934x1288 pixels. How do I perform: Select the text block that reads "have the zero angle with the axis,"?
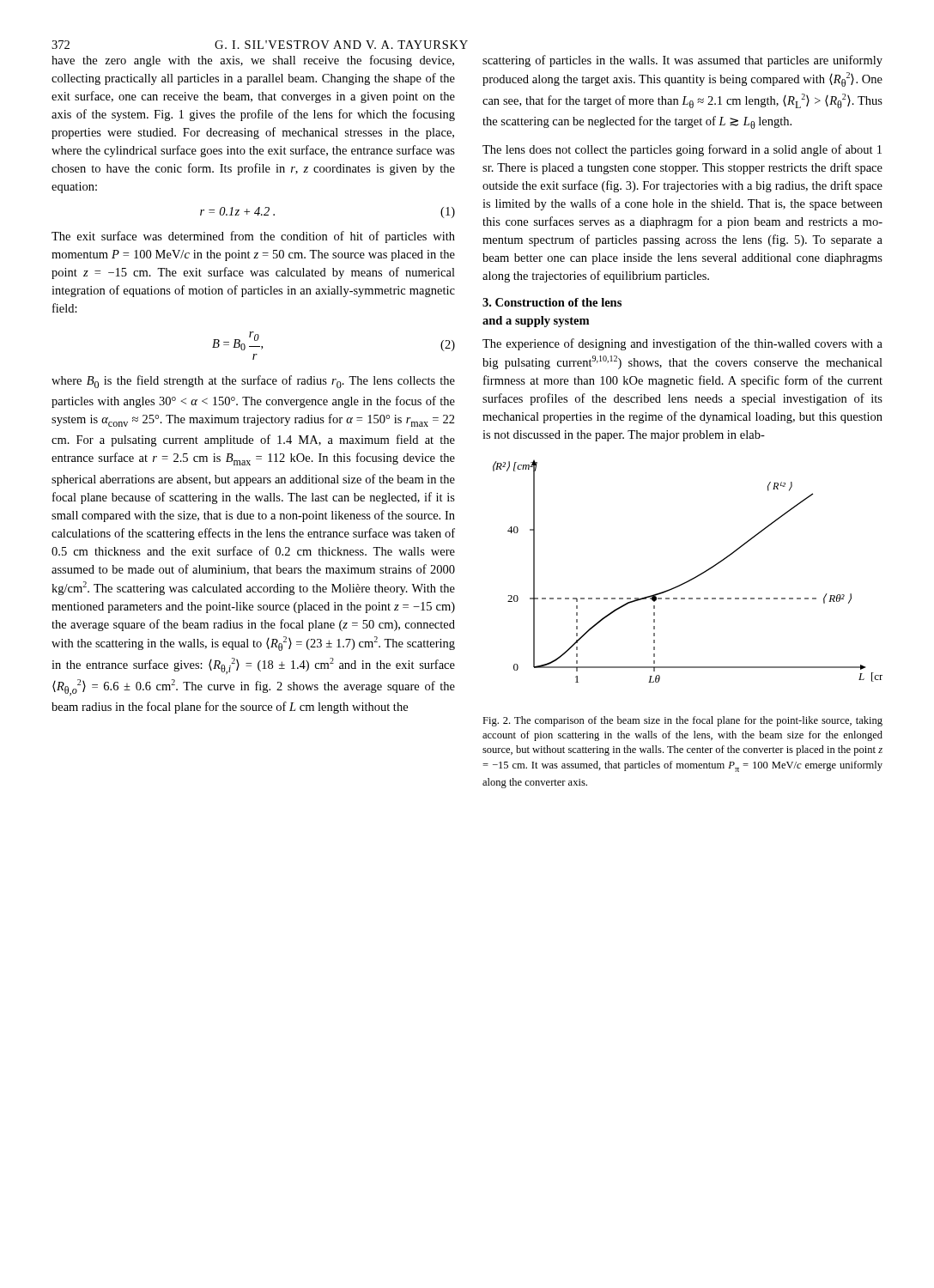pyautogui.click(x=253, y=124)
